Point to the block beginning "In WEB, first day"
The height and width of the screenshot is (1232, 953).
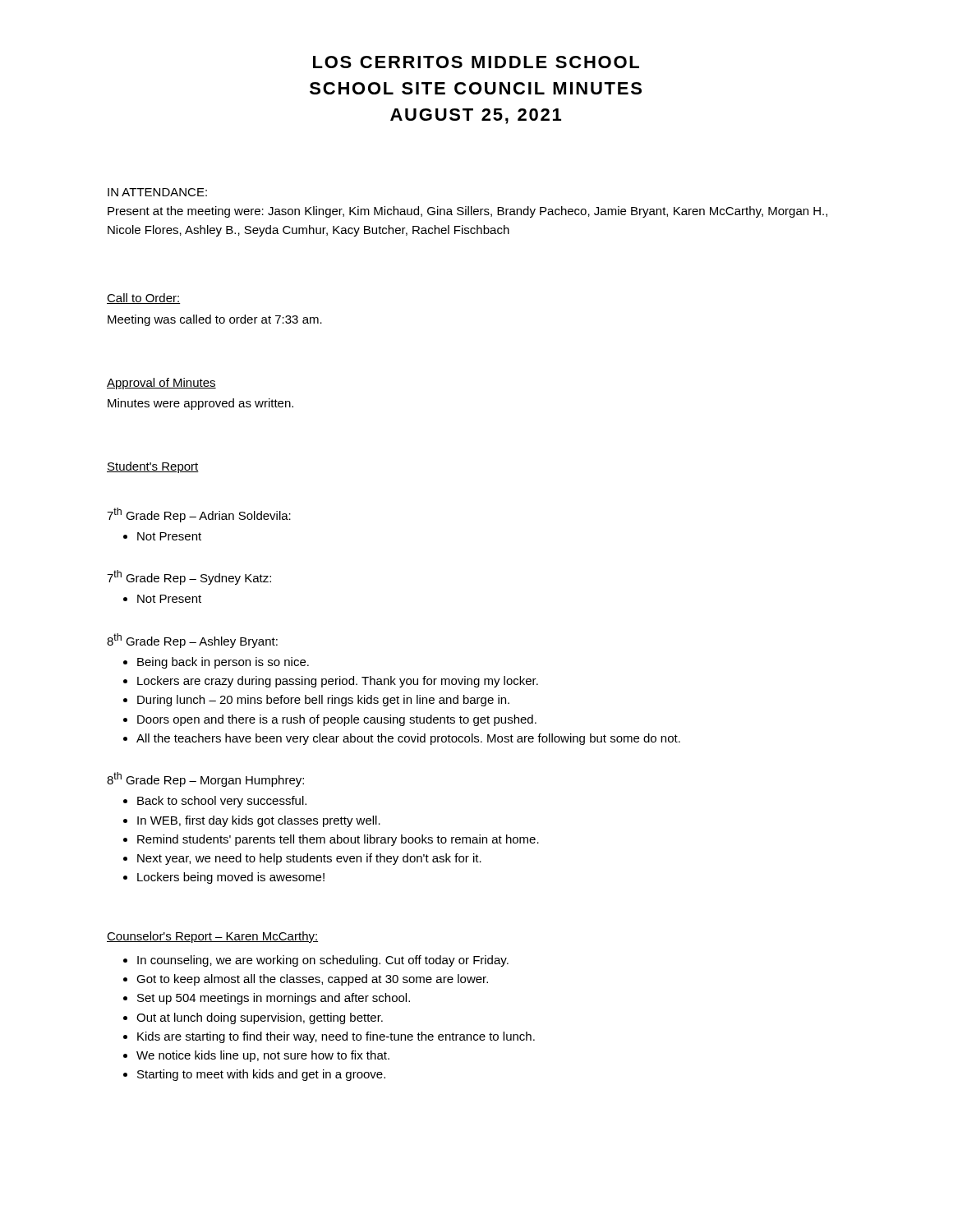pyautogui.click(x=259, y=820)
